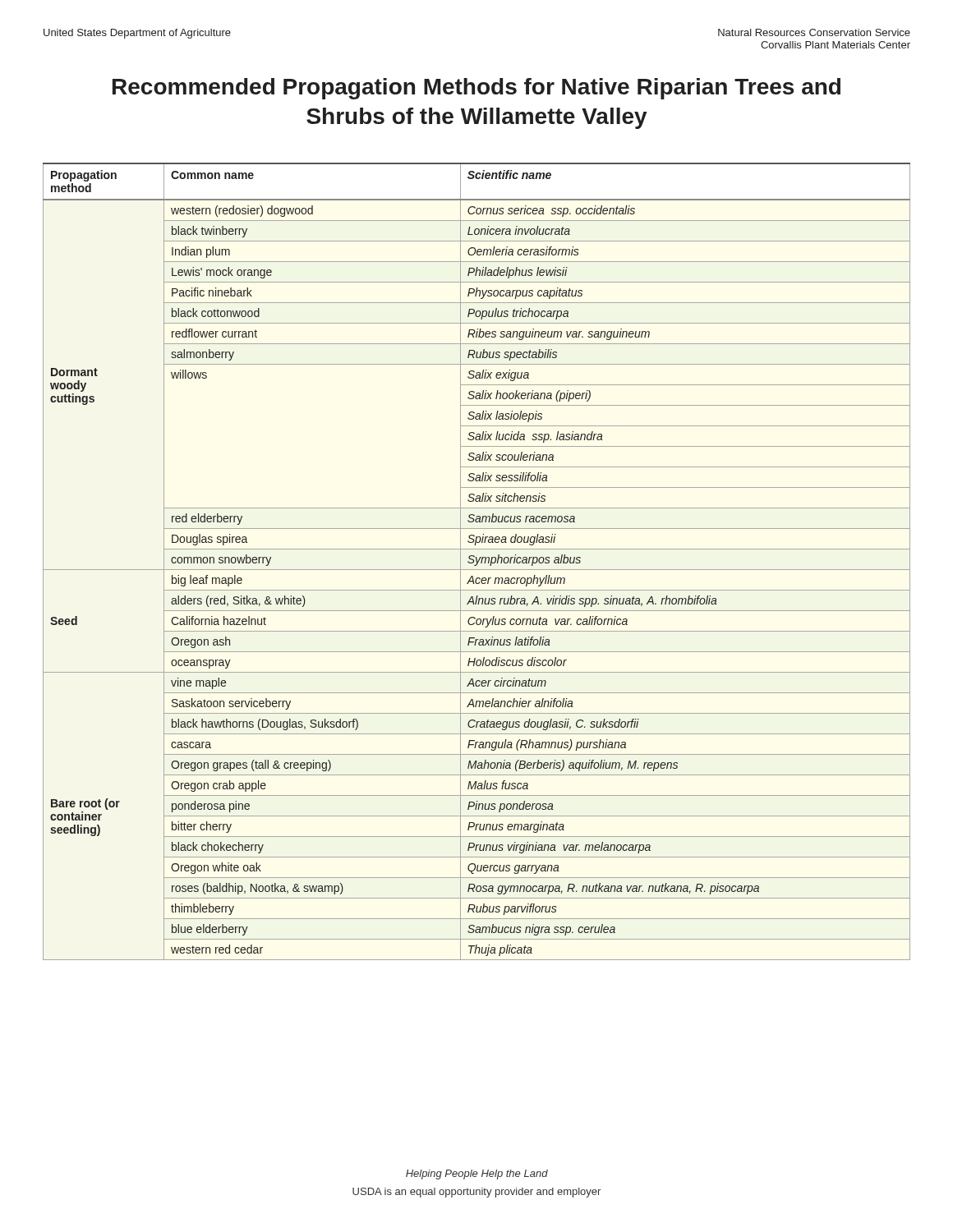Click on the table containing "Acer macrophyllum"

(x=476, y=561)
